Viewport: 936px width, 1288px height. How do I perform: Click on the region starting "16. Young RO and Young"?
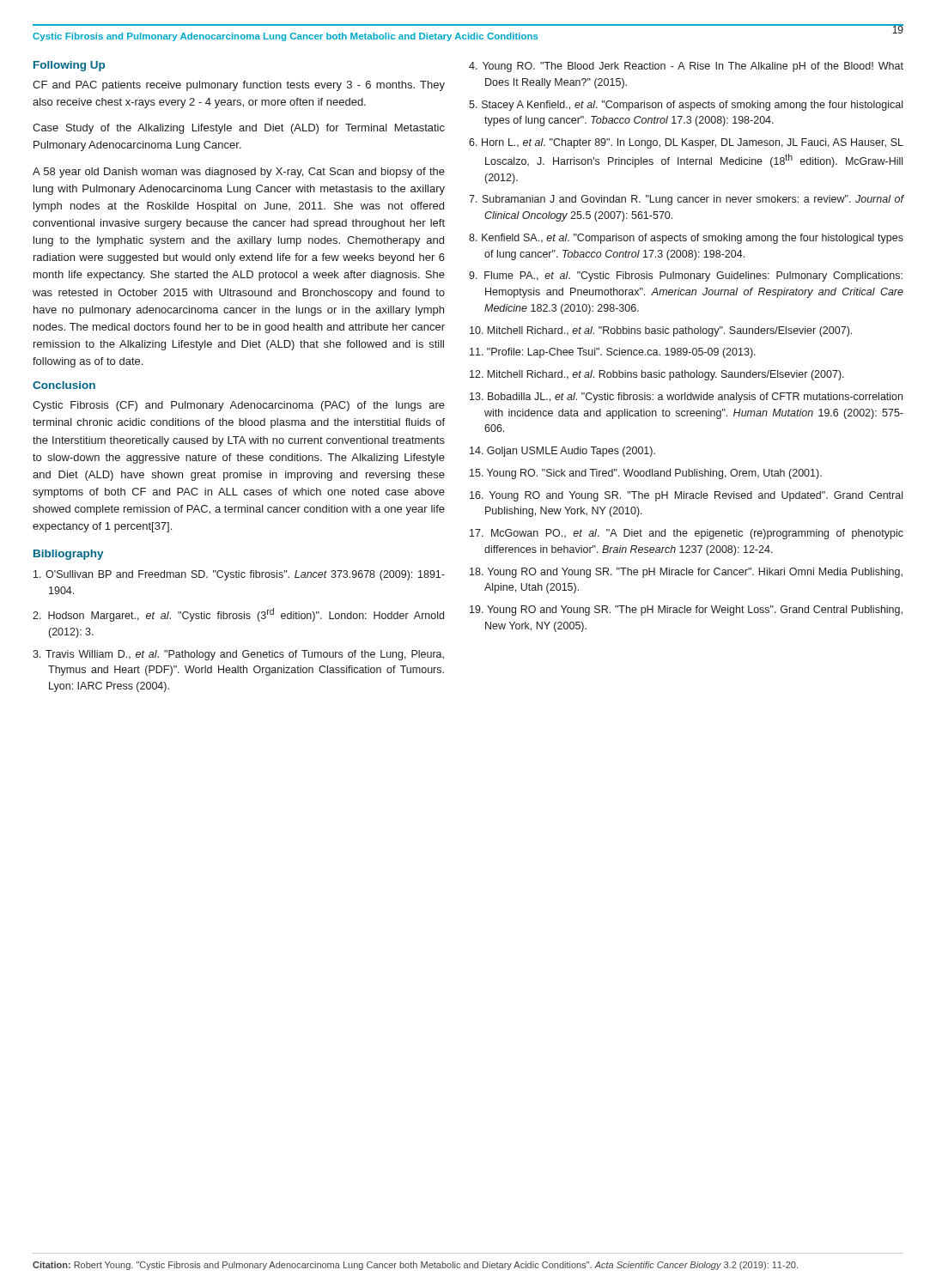pos(686,503)
